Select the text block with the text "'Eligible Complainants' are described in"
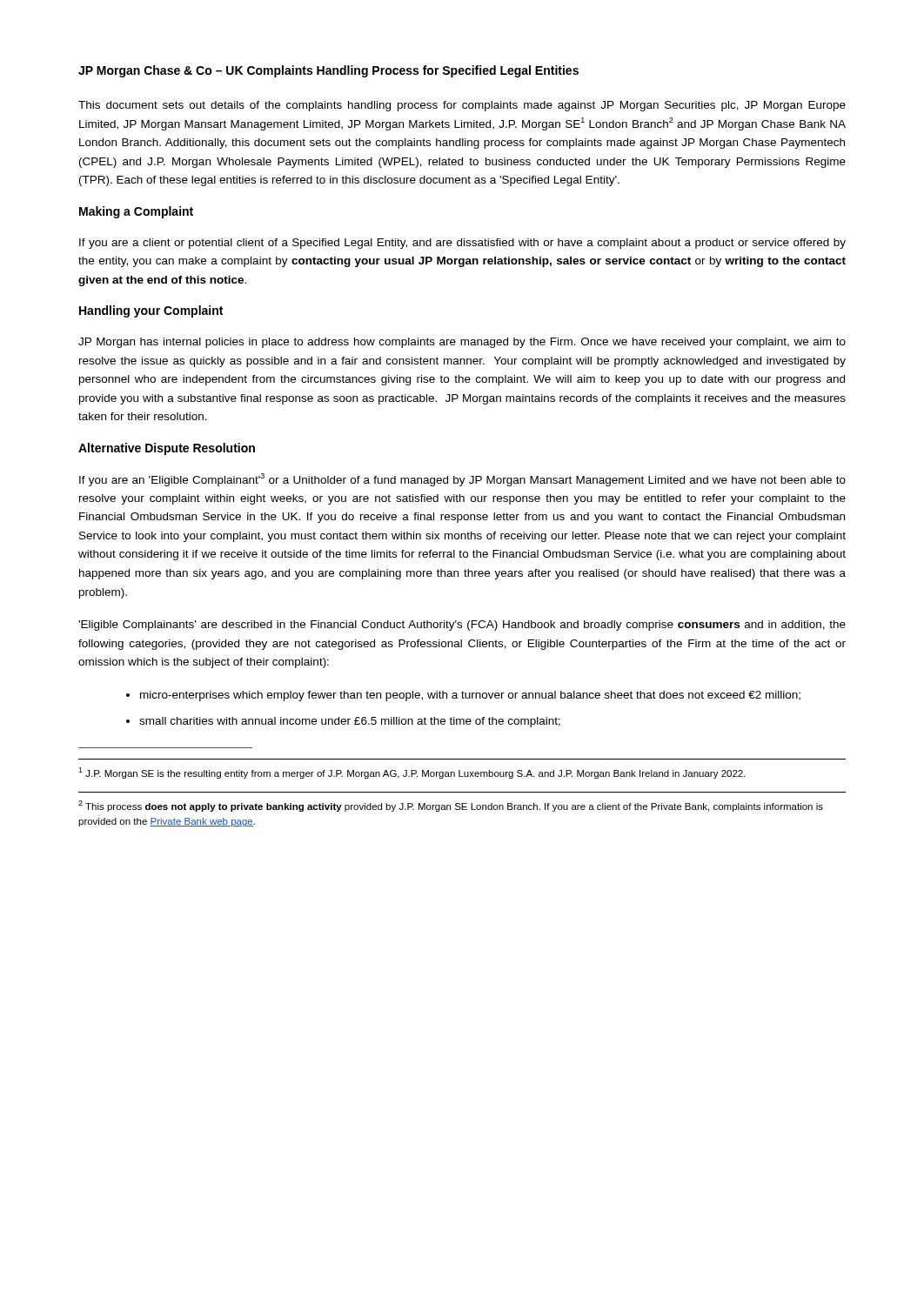The height and width of the screenshot is (1305, 924). point(462,643)
